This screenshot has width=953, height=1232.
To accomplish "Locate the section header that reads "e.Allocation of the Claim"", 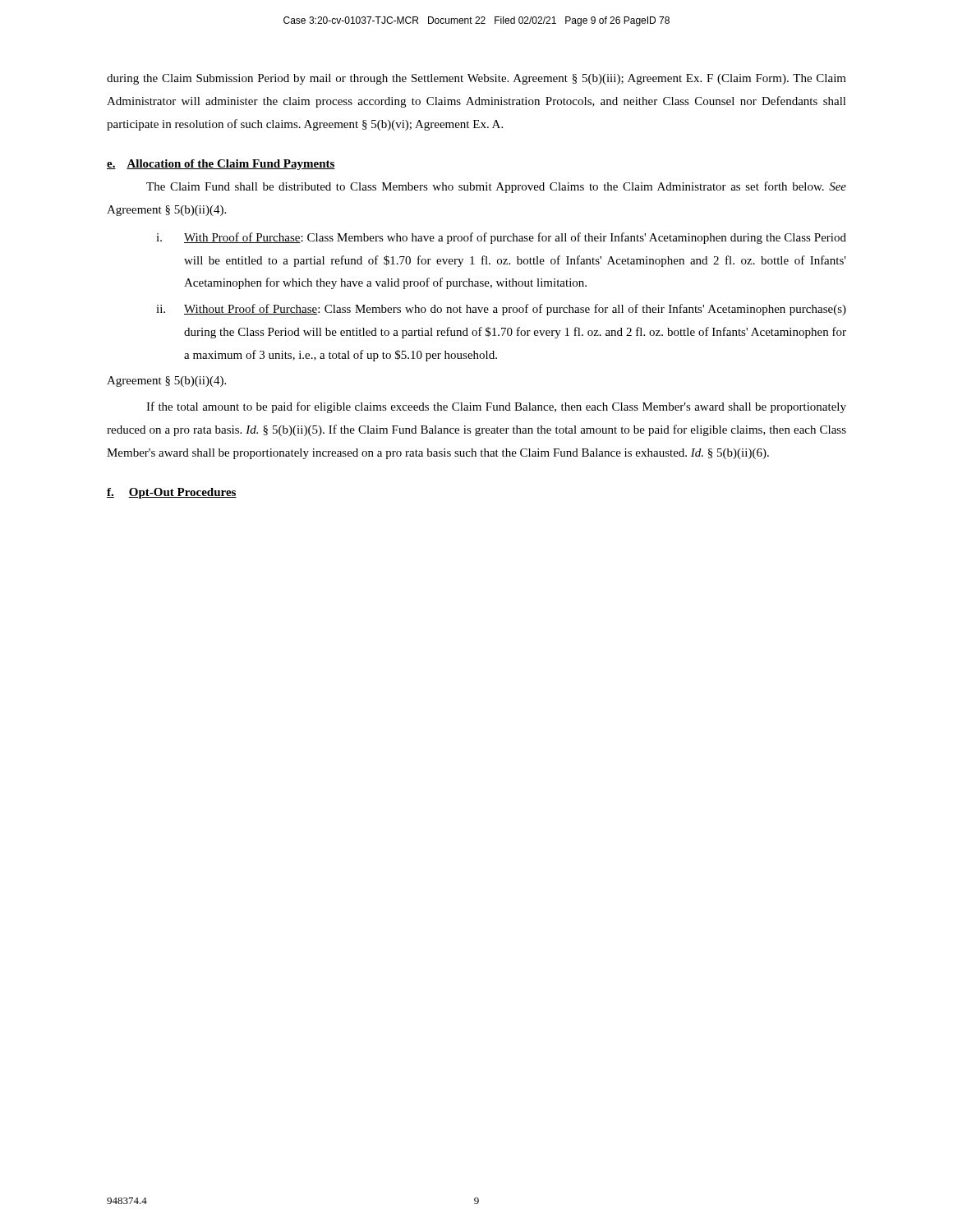I will click(x=221, y=164).
